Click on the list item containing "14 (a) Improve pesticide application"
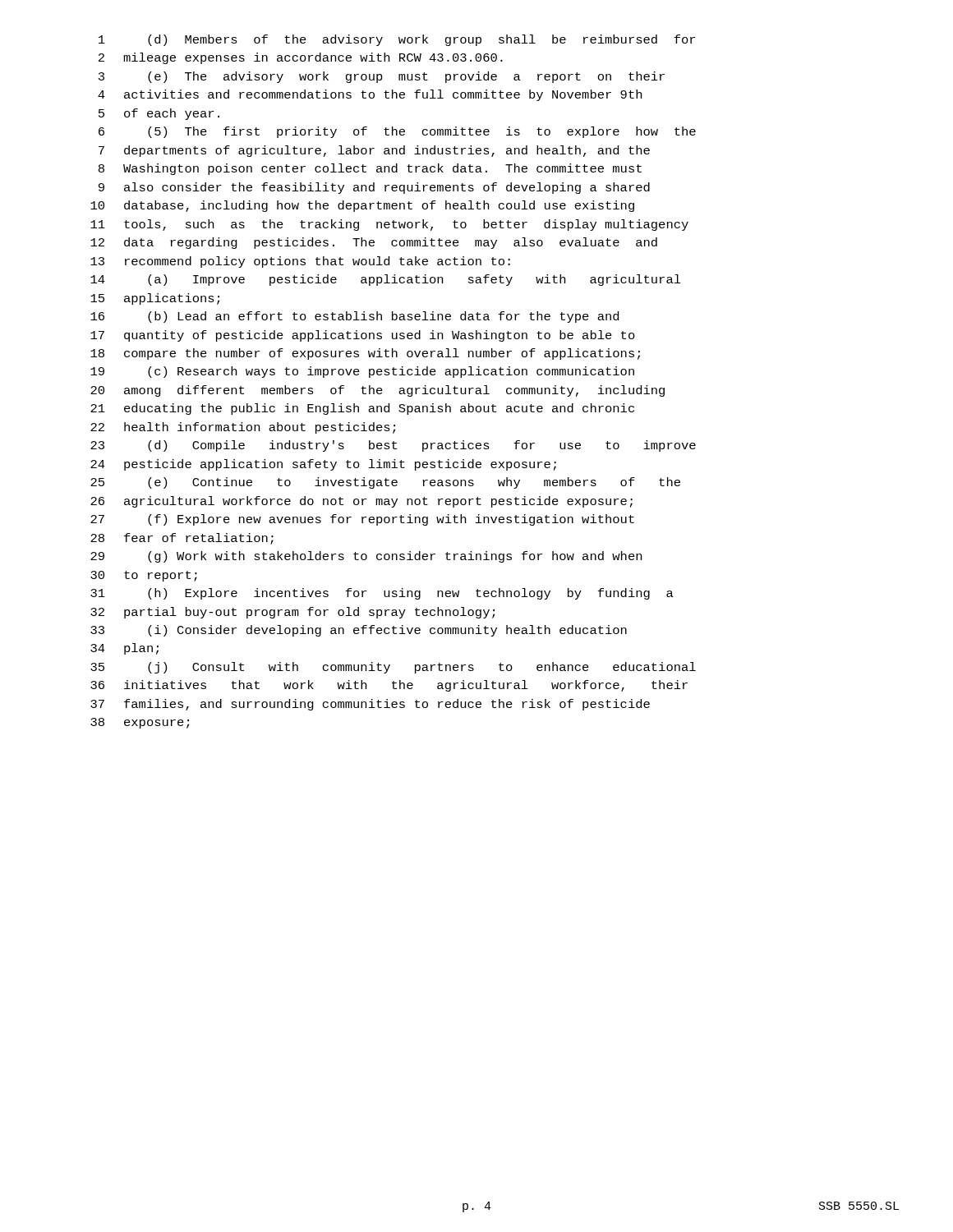Image resolution: width=953 pixels, height=1232 pixels. click(487, 290)
